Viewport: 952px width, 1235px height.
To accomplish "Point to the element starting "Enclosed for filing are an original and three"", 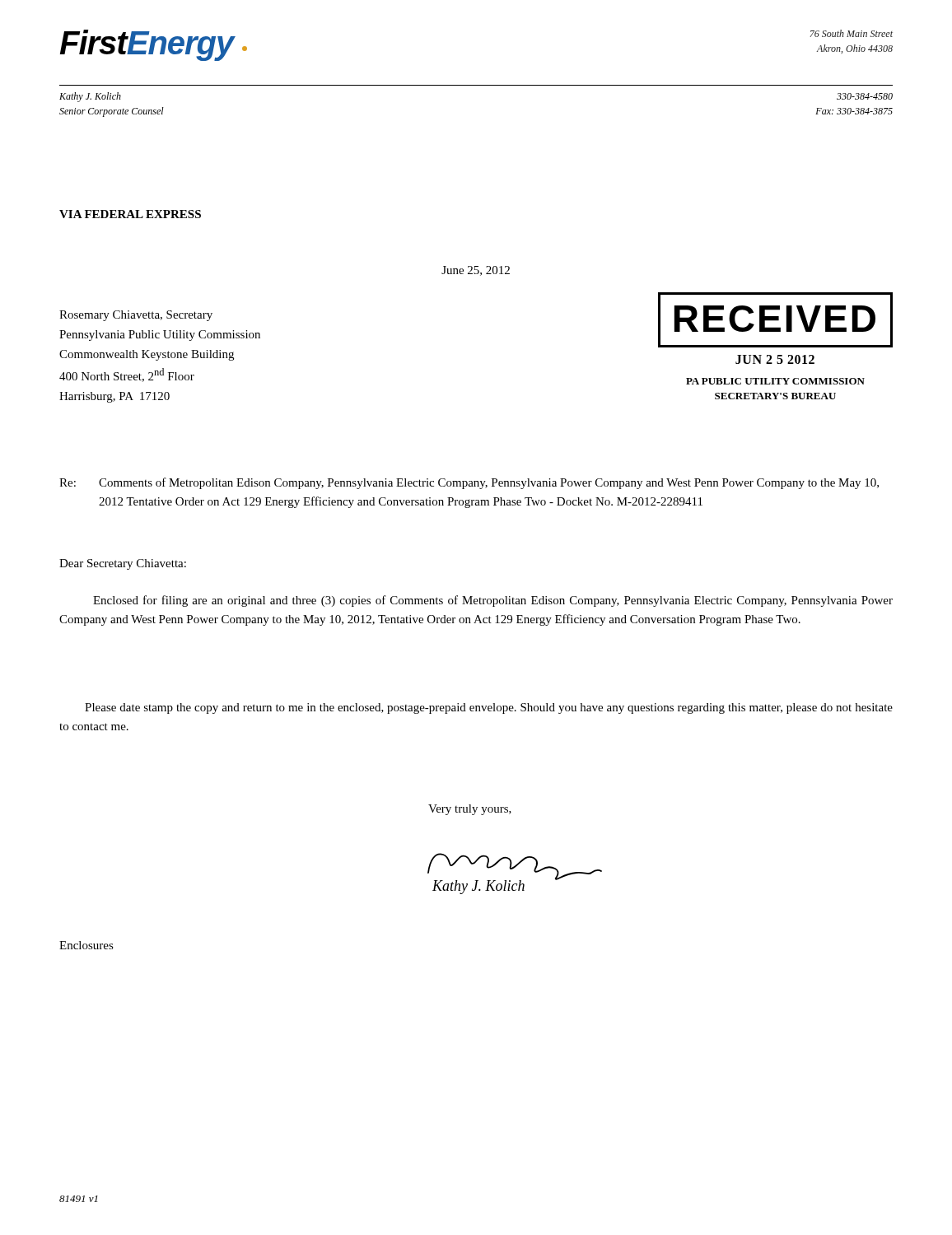I will (476, 610).
